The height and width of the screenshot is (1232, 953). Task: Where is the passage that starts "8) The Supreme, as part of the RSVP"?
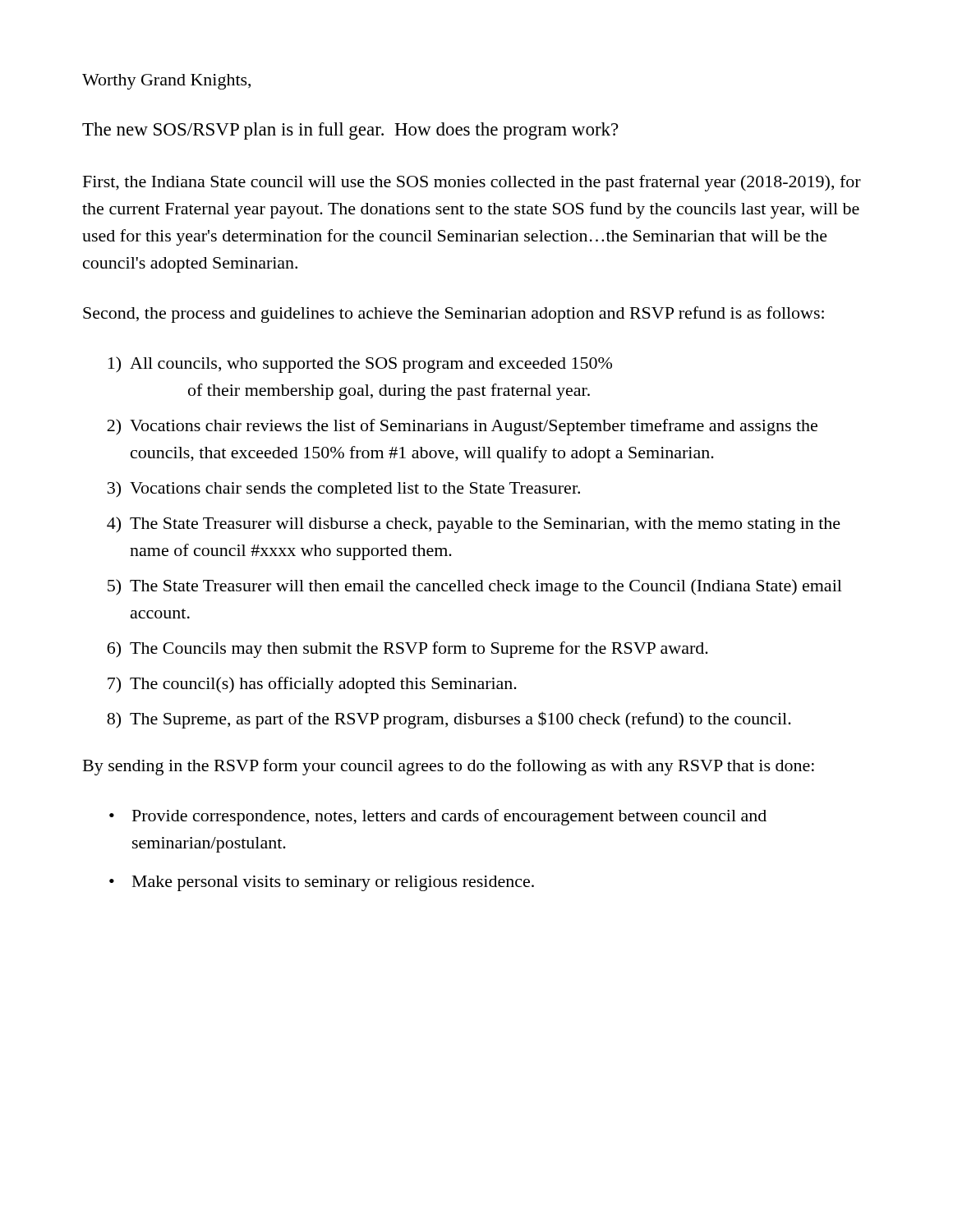click(437, 718)
